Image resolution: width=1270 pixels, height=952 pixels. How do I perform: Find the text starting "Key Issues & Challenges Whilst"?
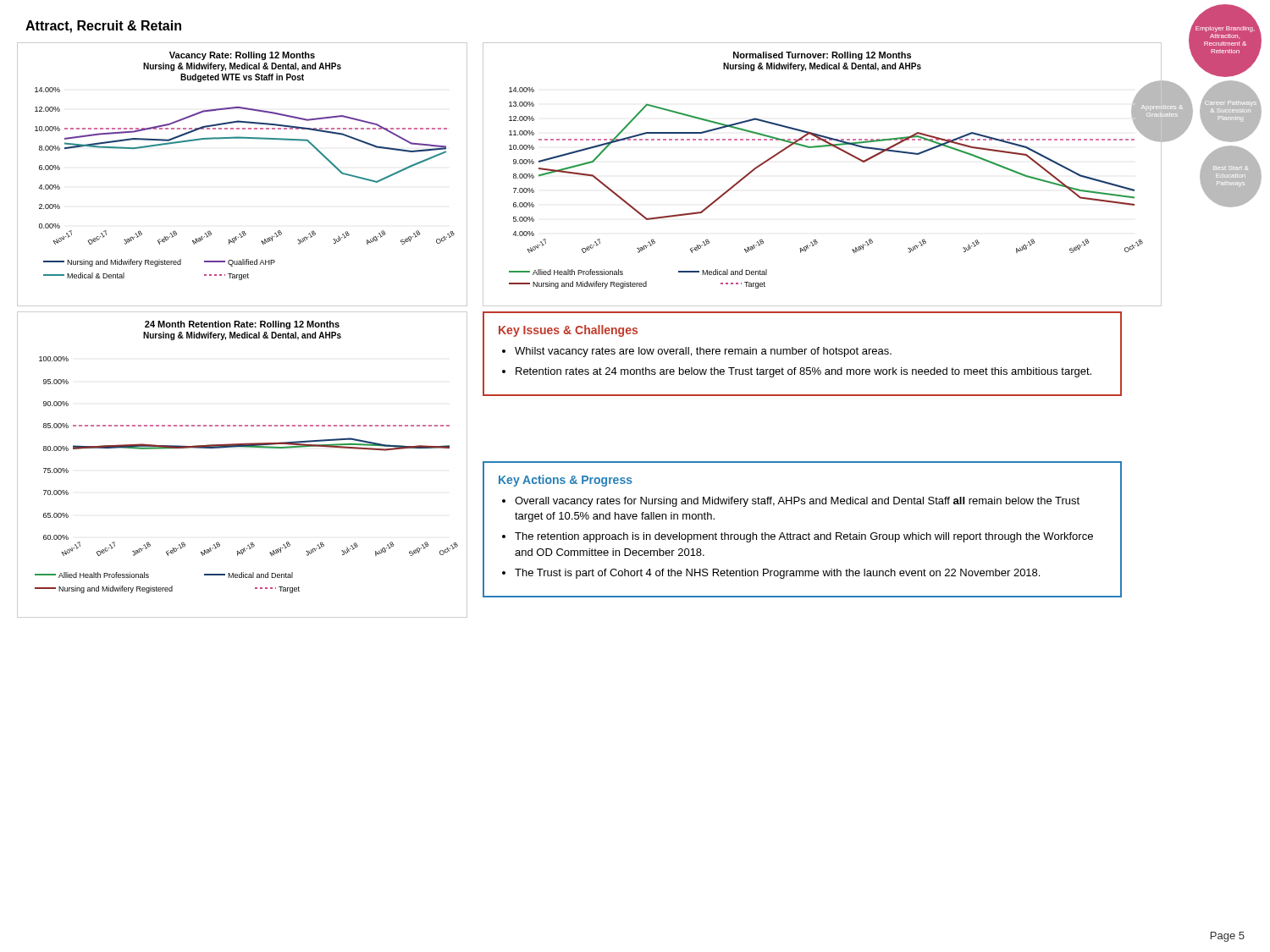[802, 354]
